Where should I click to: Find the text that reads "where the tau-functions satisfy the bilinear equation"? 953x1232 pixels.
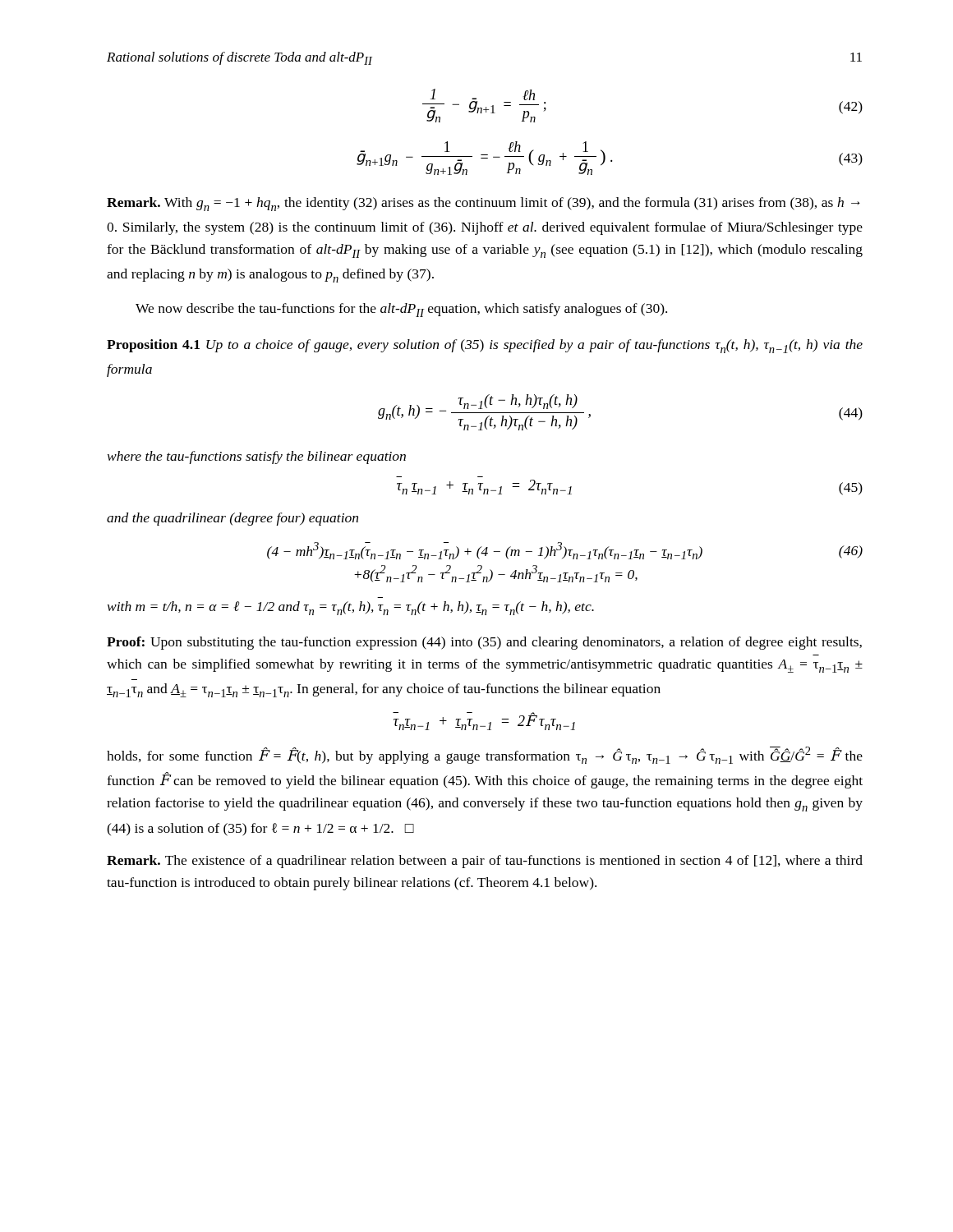coord(257,455)
